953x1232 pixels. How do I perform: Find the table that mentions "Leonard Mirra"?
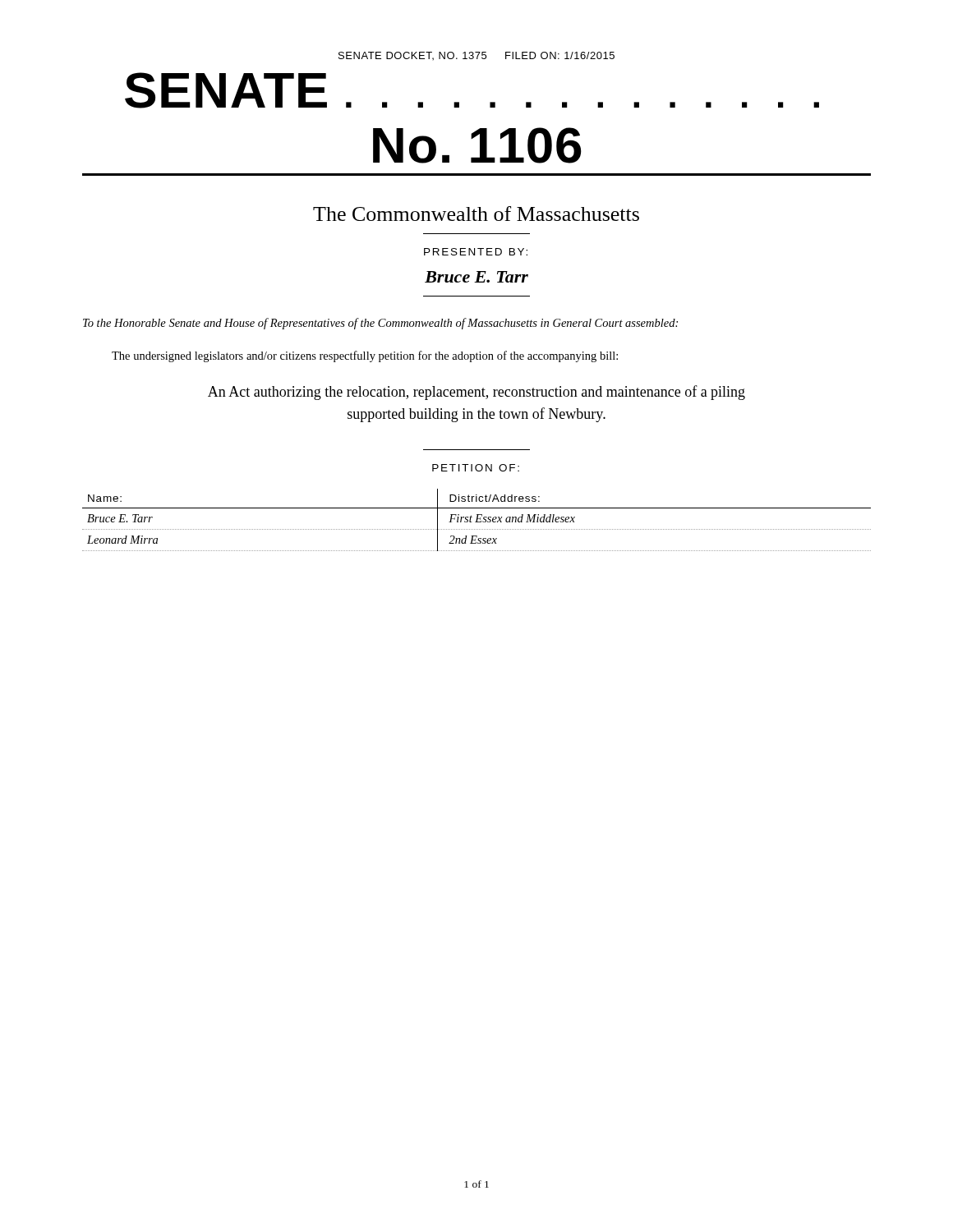pyautogui.click(x=476, y=520)
